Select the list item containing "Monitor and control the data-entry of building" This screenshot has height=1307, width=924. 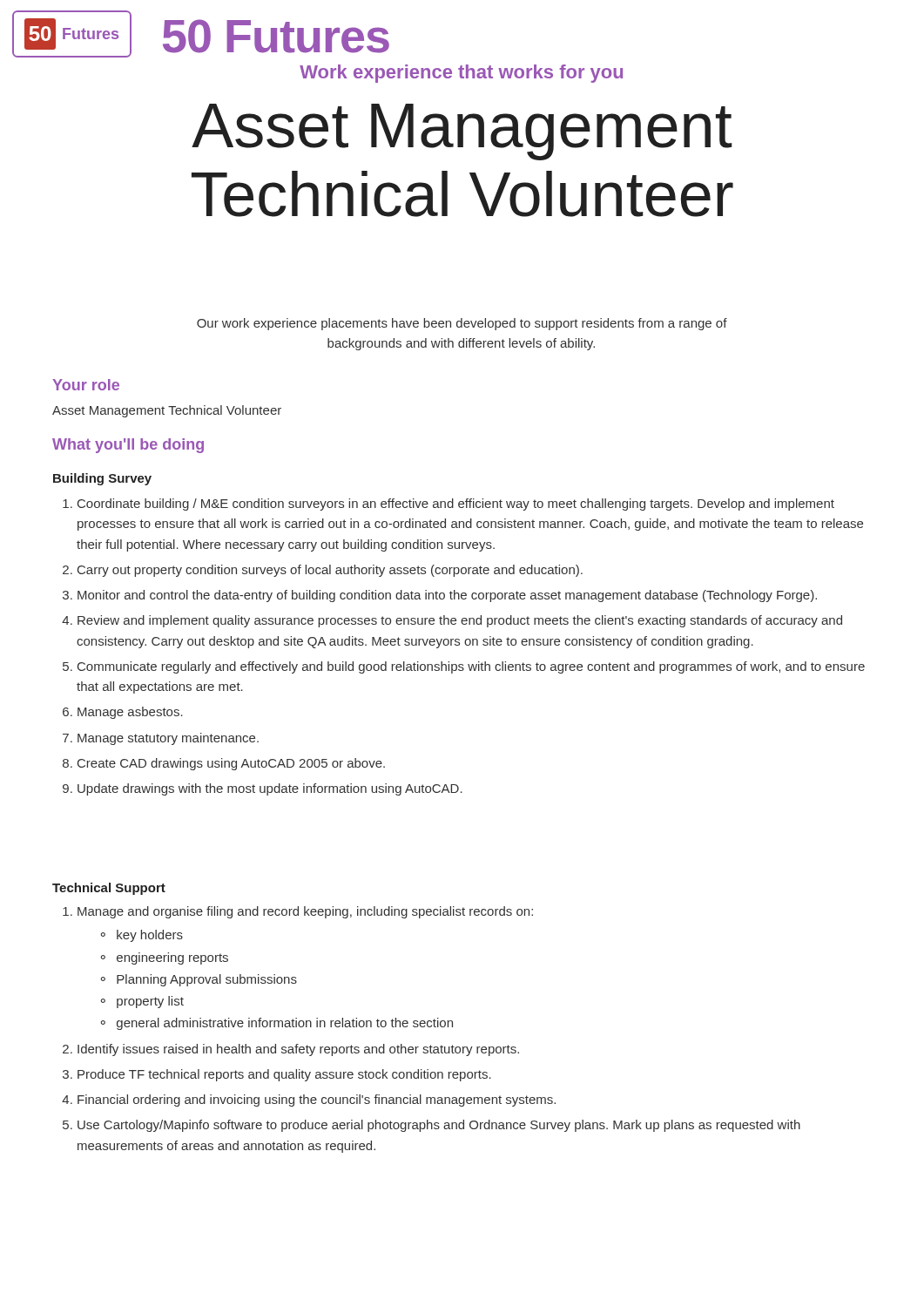tap(447, 595)
